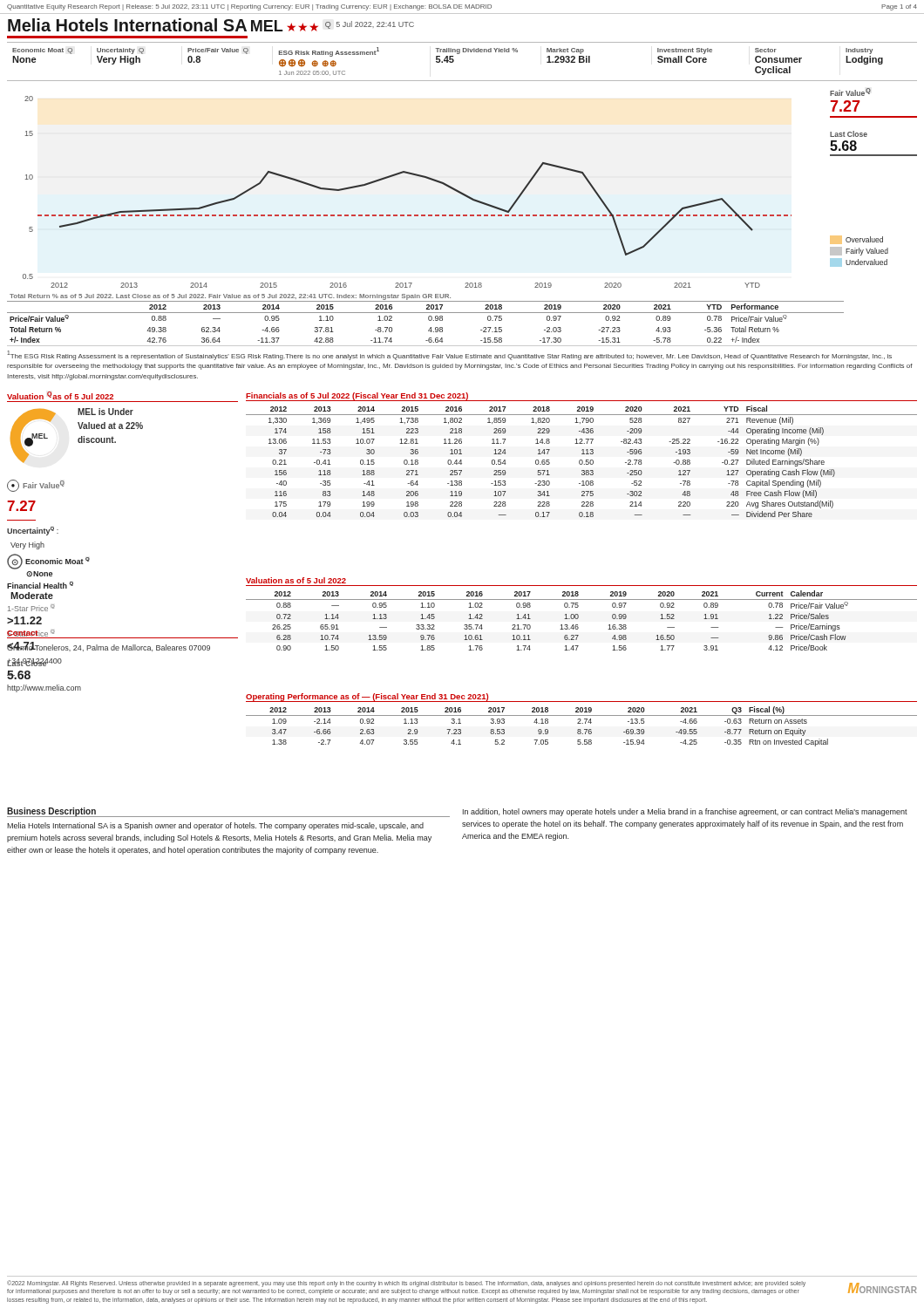This screenshot has width=924, height=1308.
Task: Point to the section header beginning "Valuation as of 5"
Action: coord(296,580)
